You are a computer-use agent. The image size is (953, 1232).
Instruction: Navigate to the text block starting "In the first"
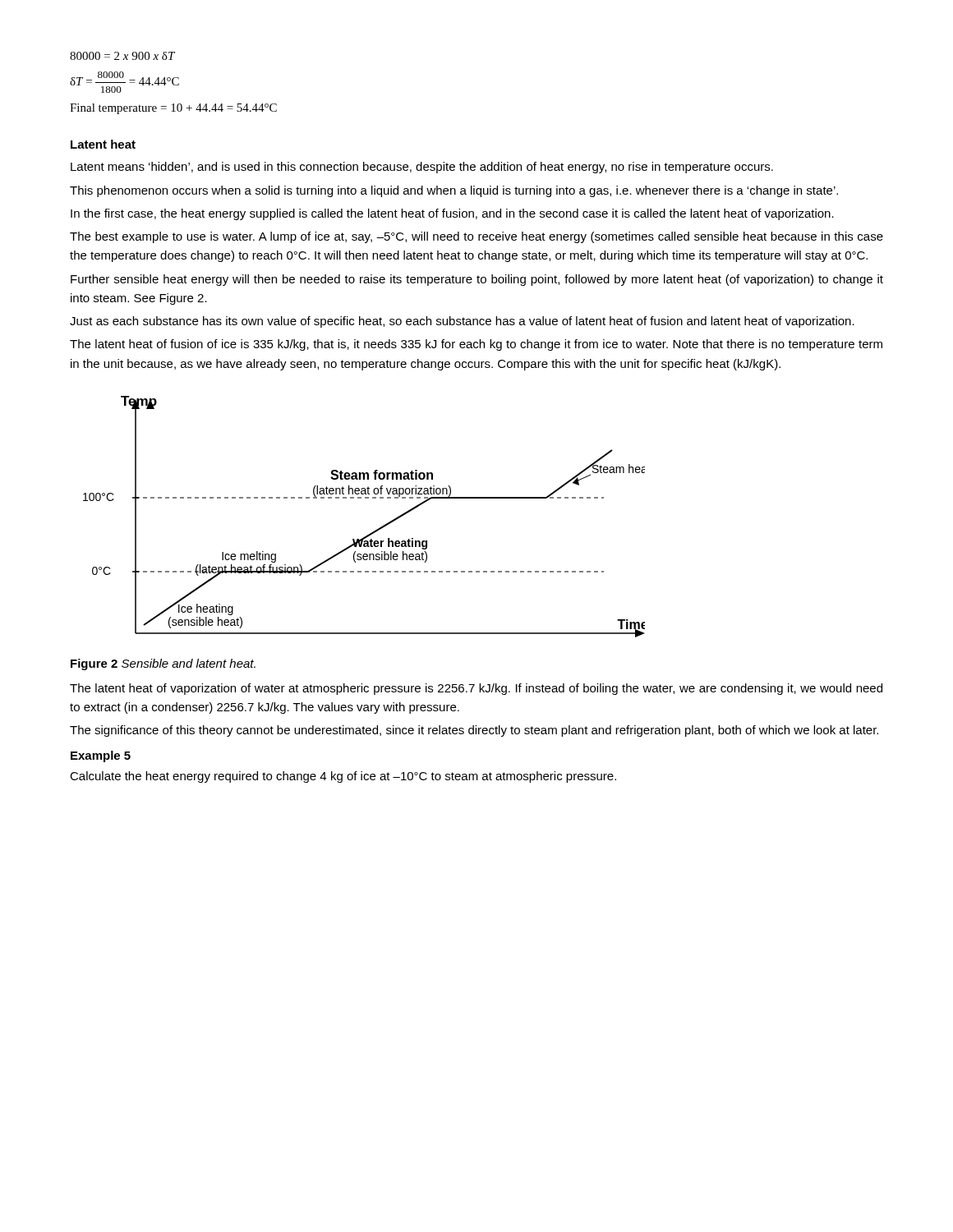click(452, 213)
